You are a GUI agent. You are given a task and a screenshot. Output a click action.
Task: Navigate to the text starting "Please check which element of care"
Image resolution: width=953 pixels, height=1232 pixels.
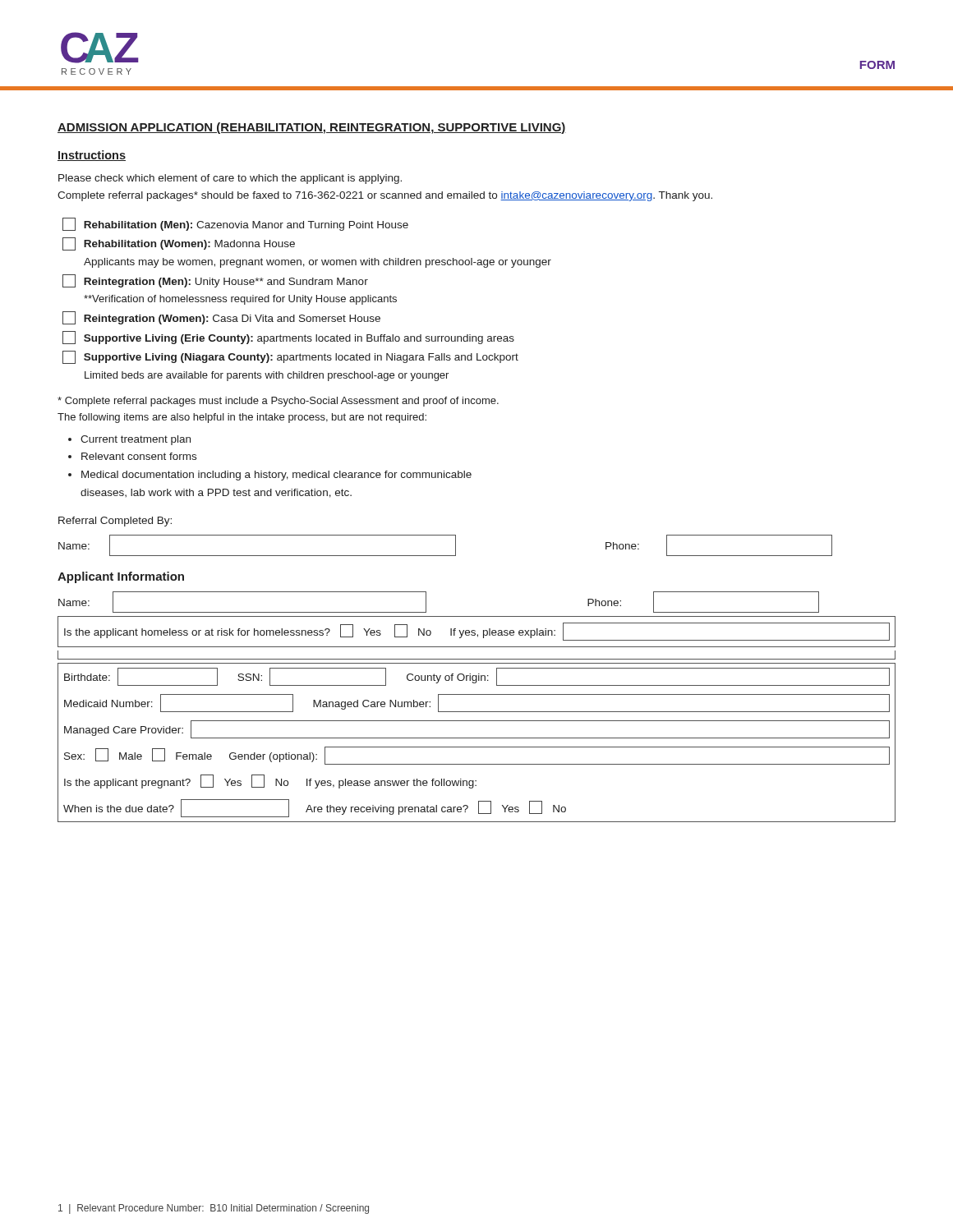tap(385, 186)
